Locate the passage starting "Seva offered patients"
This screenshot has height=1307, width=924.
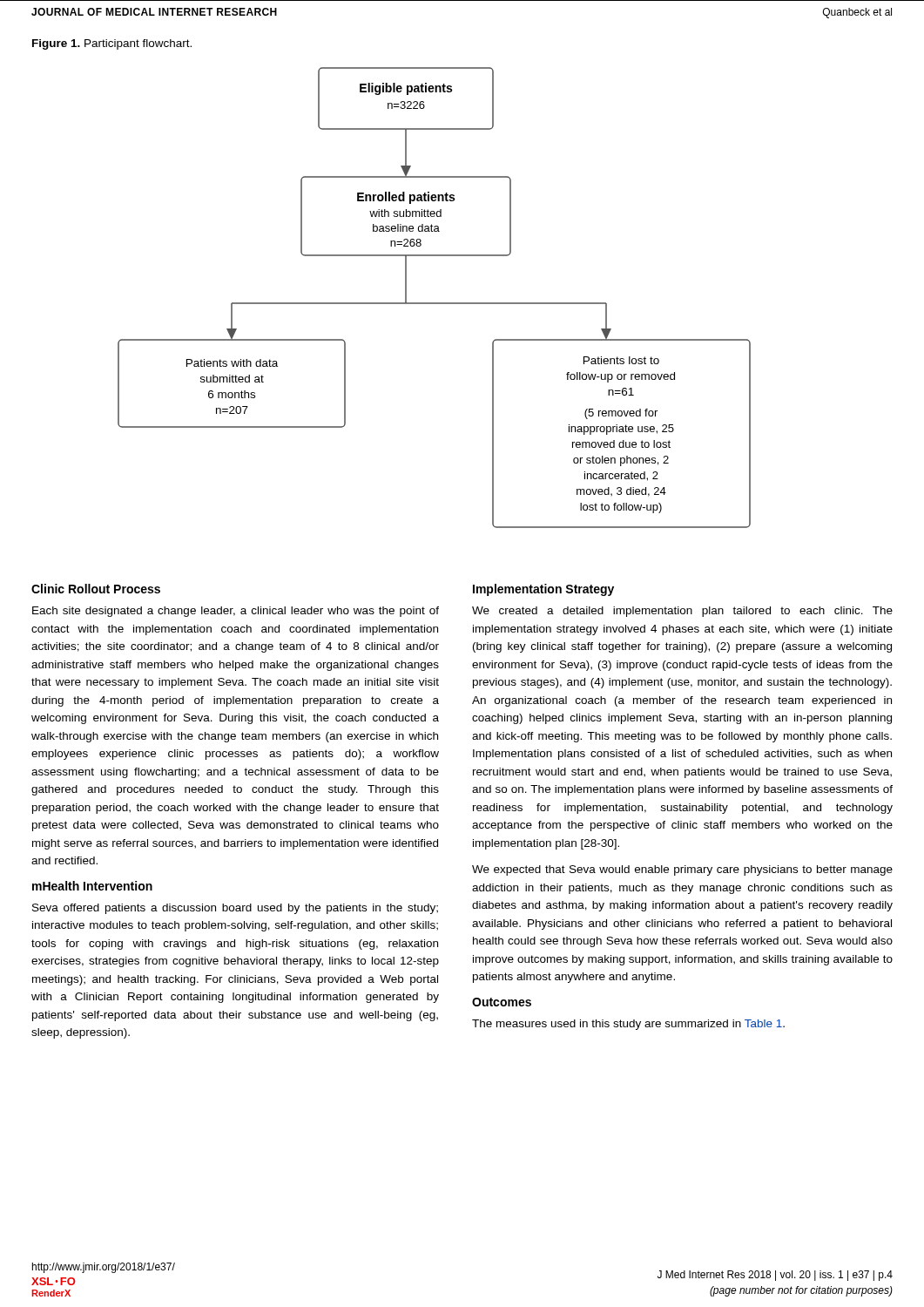(235, 970)
